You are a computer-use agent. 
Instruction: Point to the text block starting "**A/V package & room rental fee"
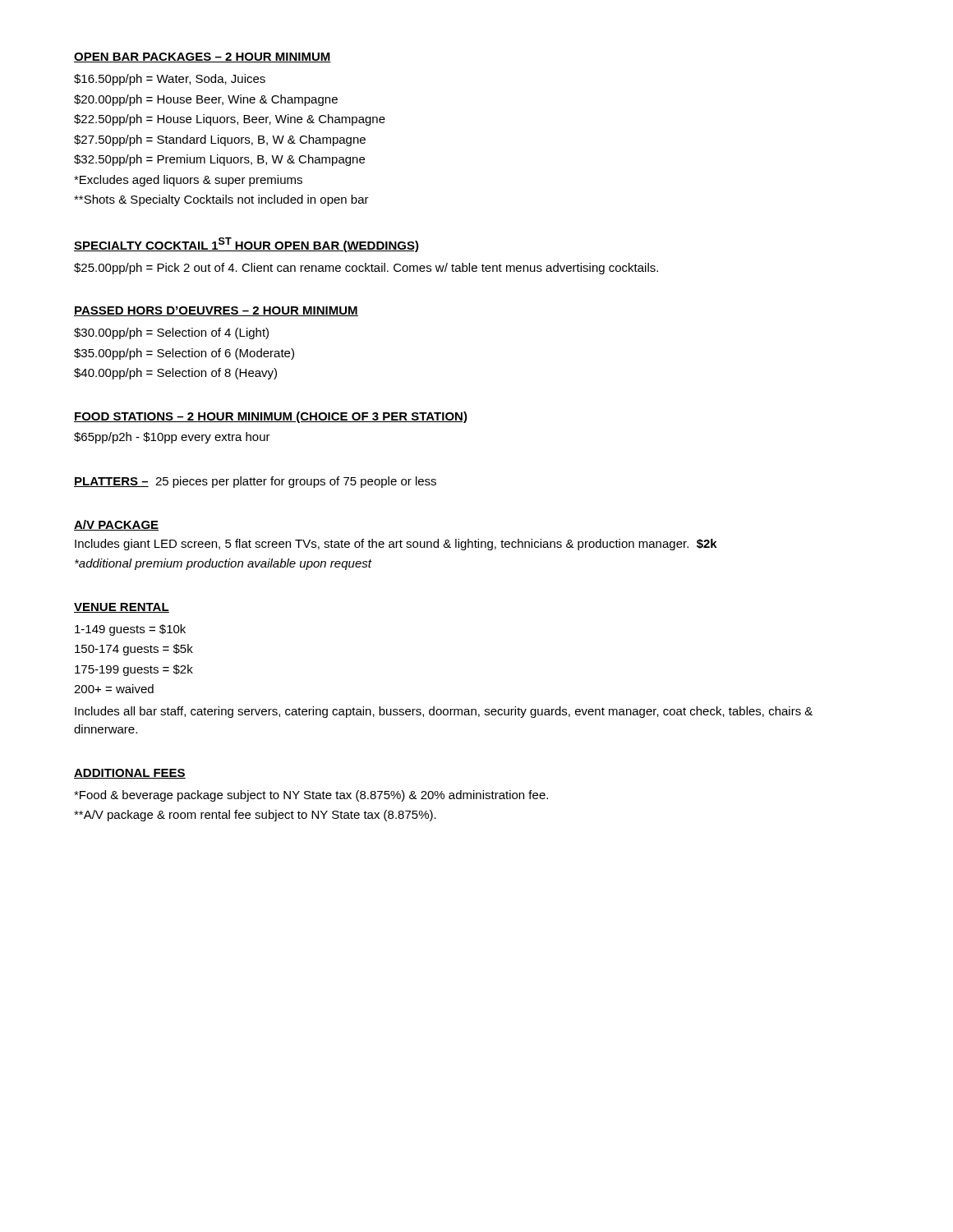coord(255,814)
